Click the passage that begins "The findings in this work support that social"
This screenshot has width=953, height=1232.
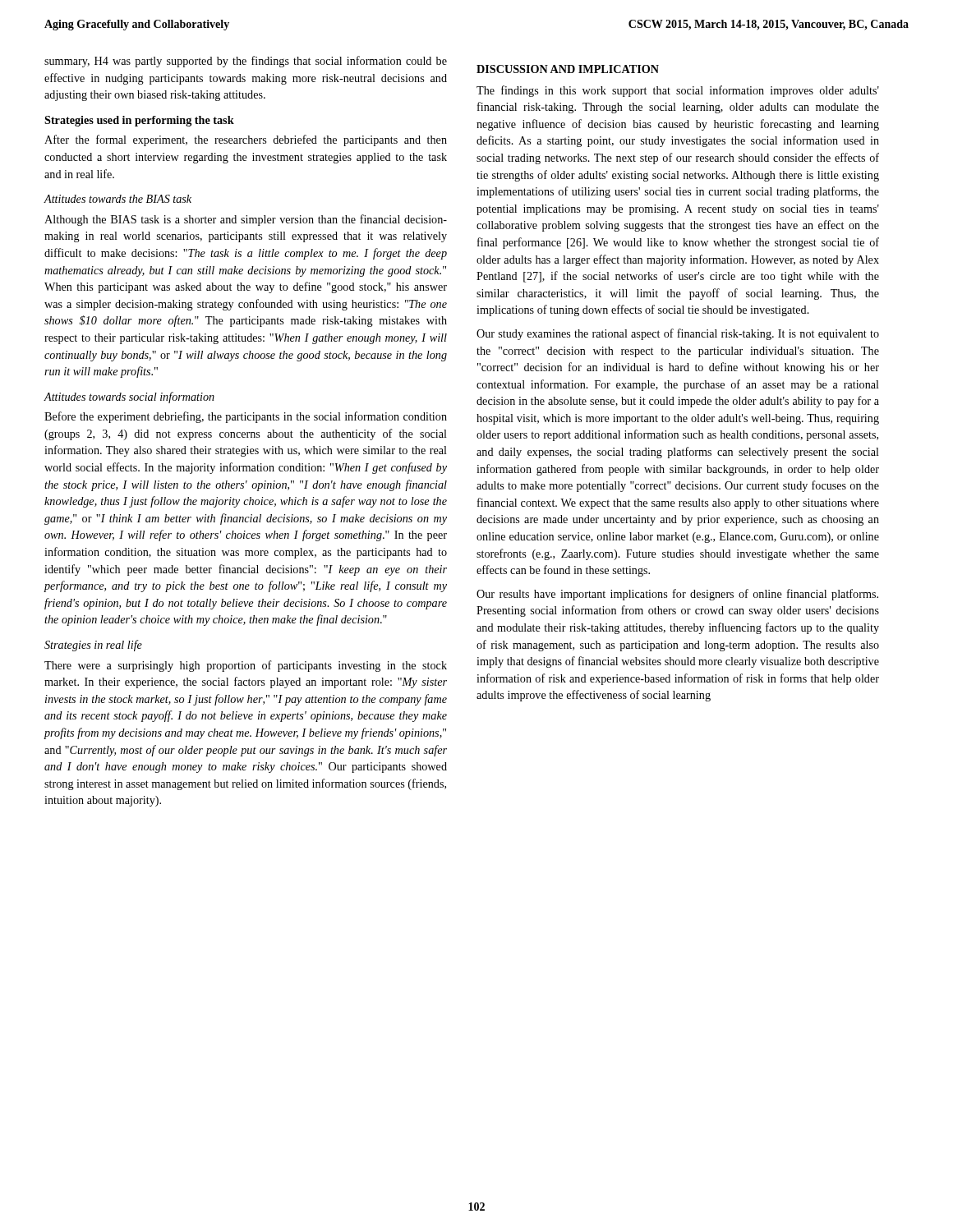tap(678, 200)
